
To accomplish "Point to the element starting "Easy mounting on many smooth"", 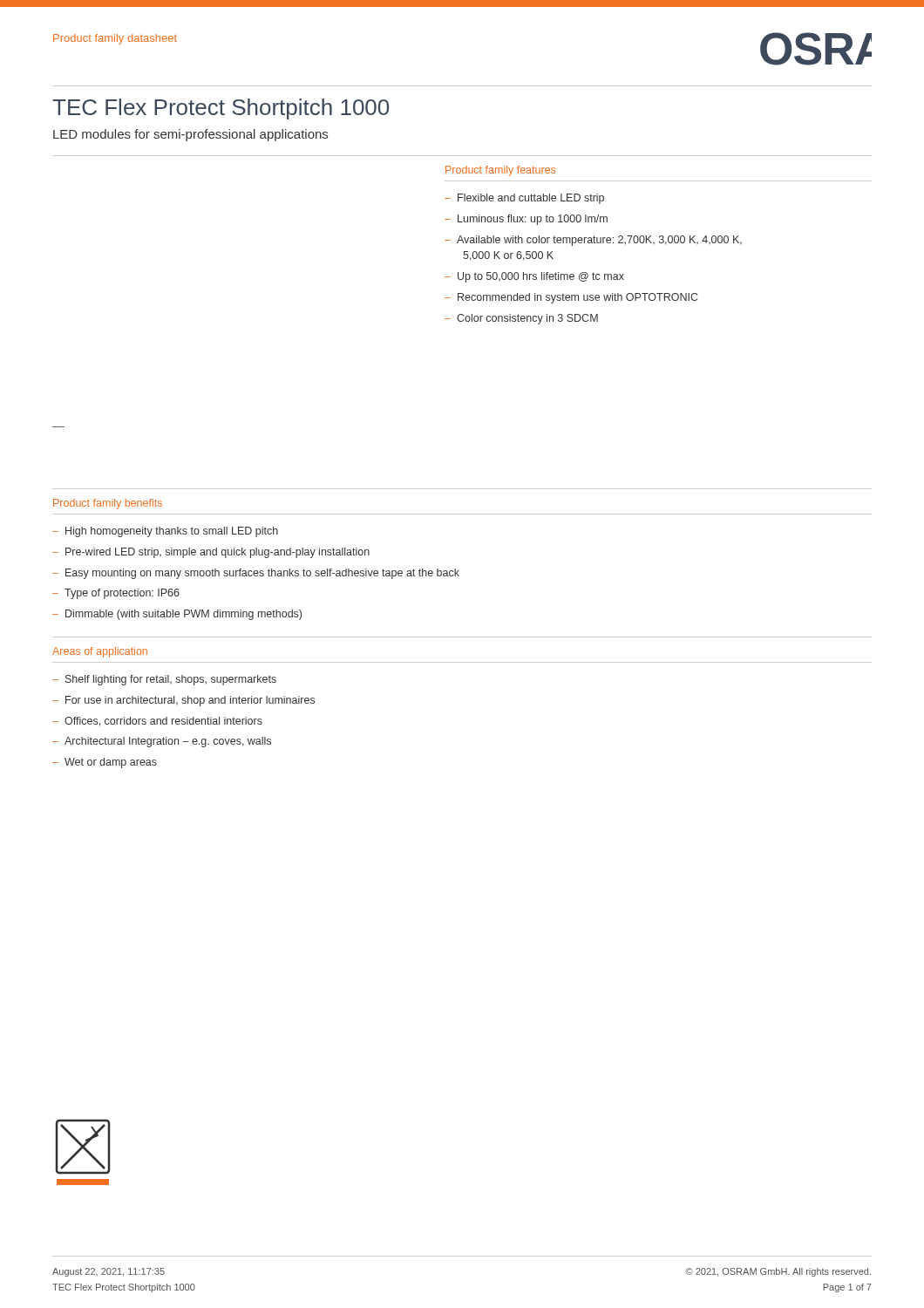I will pyautogui.click(x=262, y=572).
